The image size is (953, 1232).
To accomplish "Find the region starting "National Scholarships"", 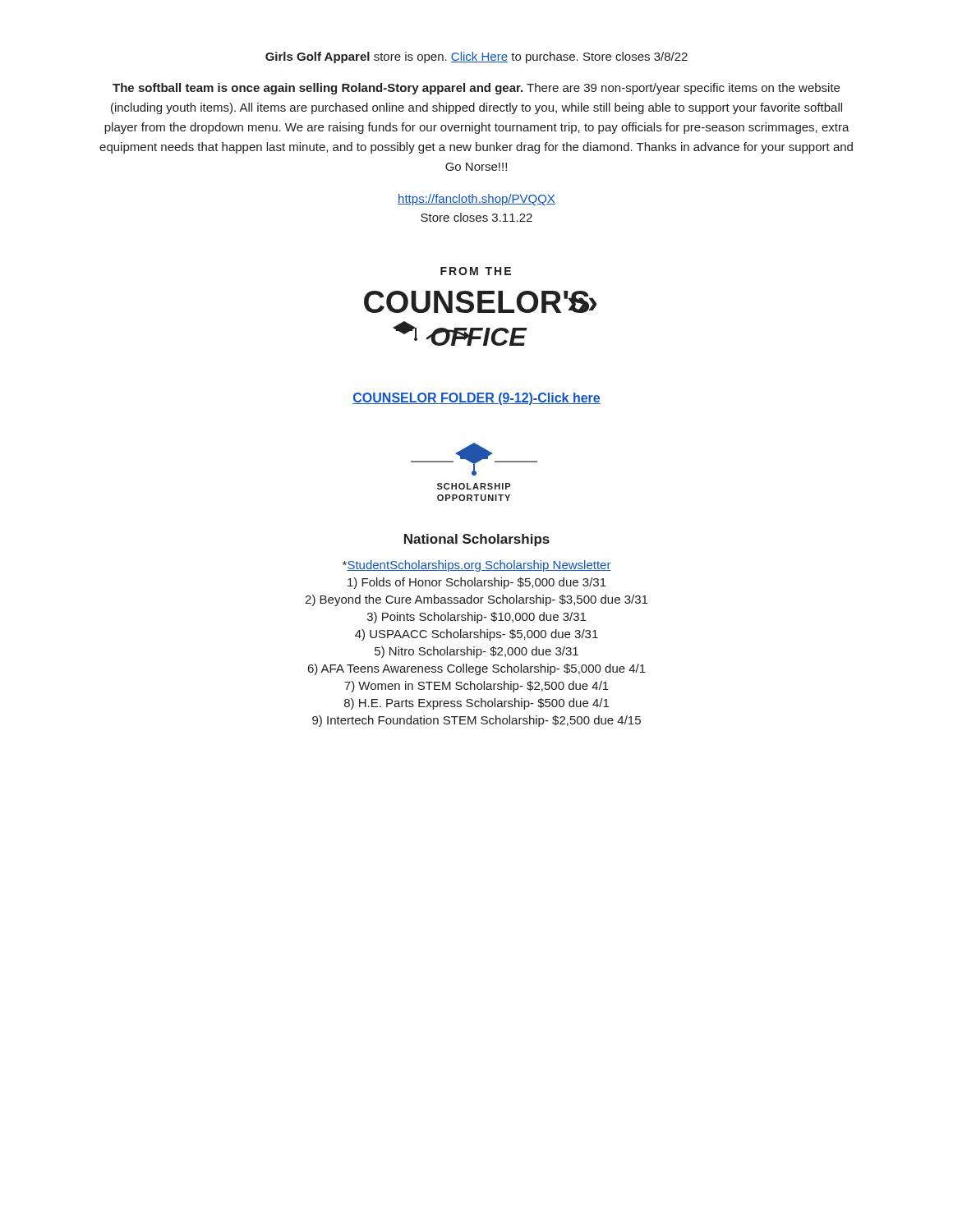I will click(476, 539).
